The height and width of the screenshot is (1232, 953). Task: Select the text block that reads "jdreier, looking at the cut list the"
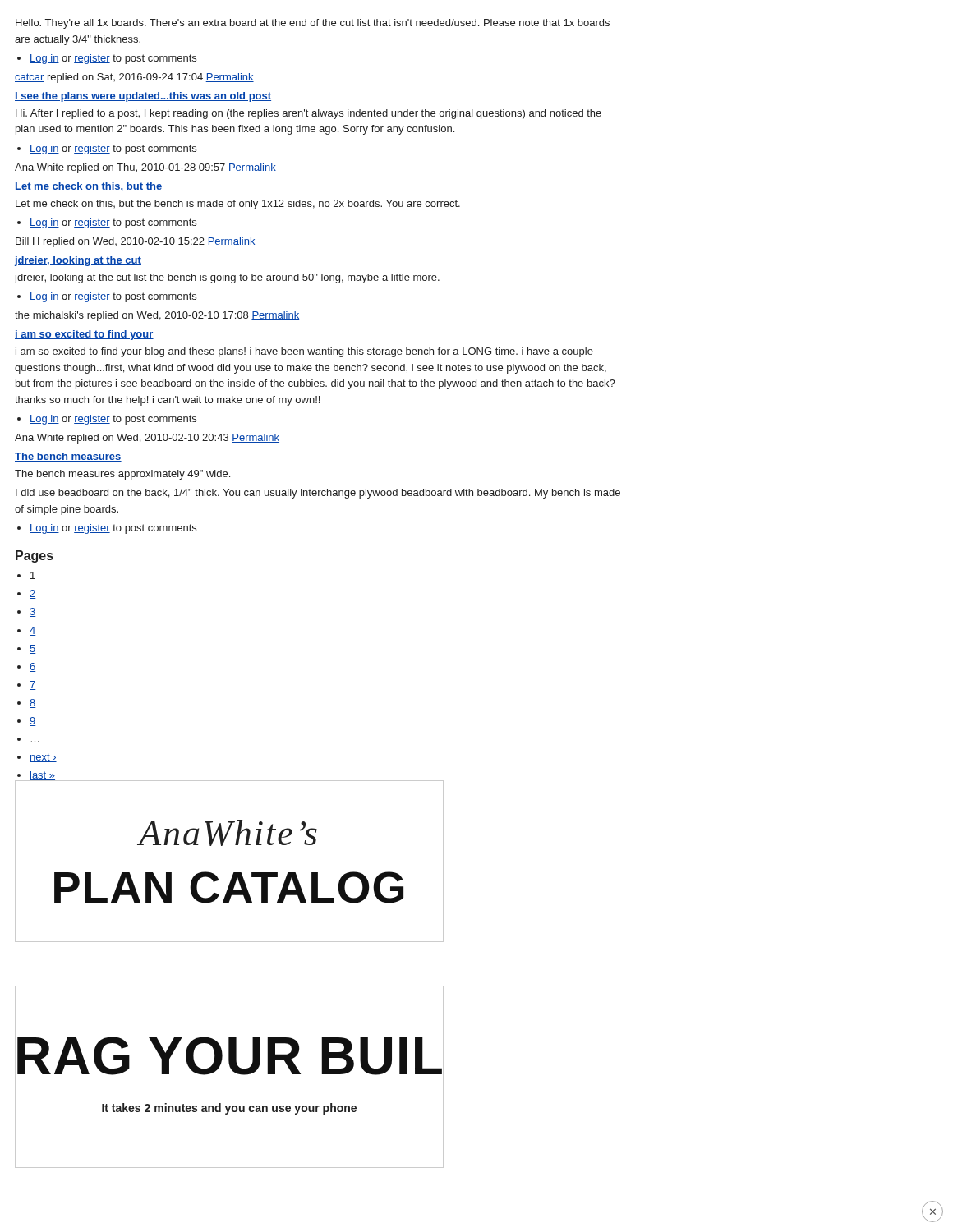pyautogui.click(x=319, y=277)
